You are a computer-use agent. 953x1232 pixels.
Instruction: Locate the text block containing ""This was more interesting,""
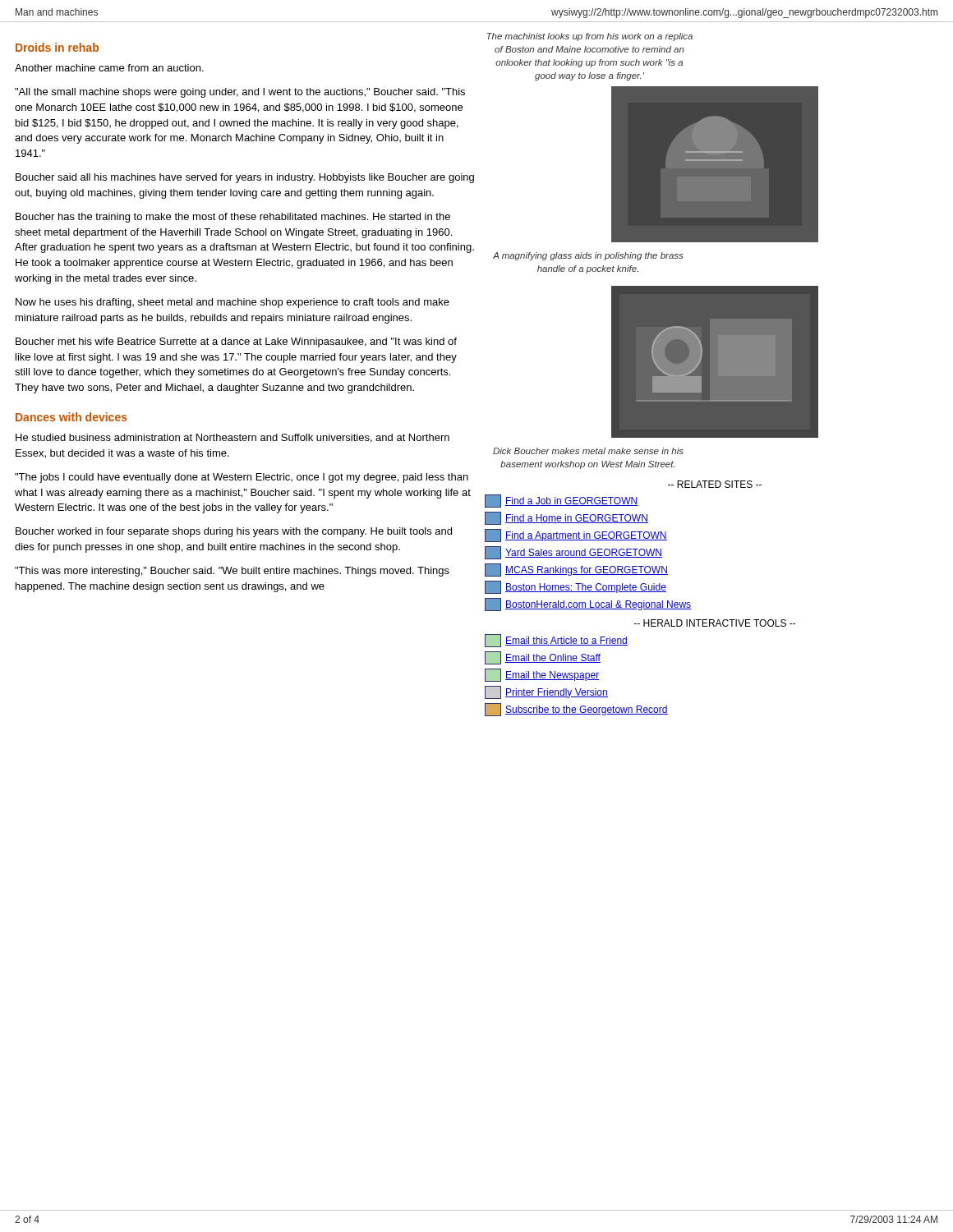click(x=232, y=578)
